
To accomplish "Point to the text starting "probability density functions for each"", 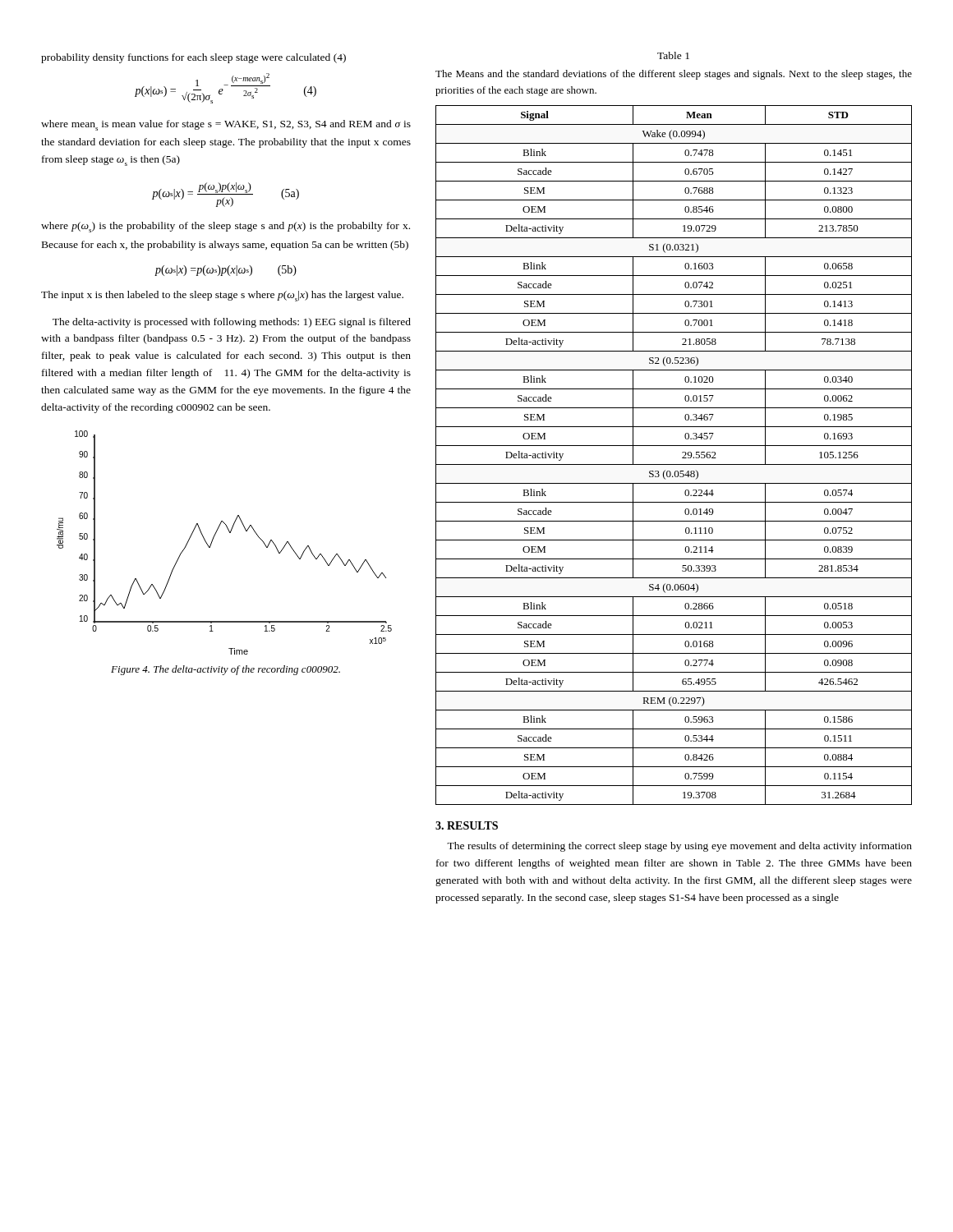I will pyautogui.click(x=194, y=57).
